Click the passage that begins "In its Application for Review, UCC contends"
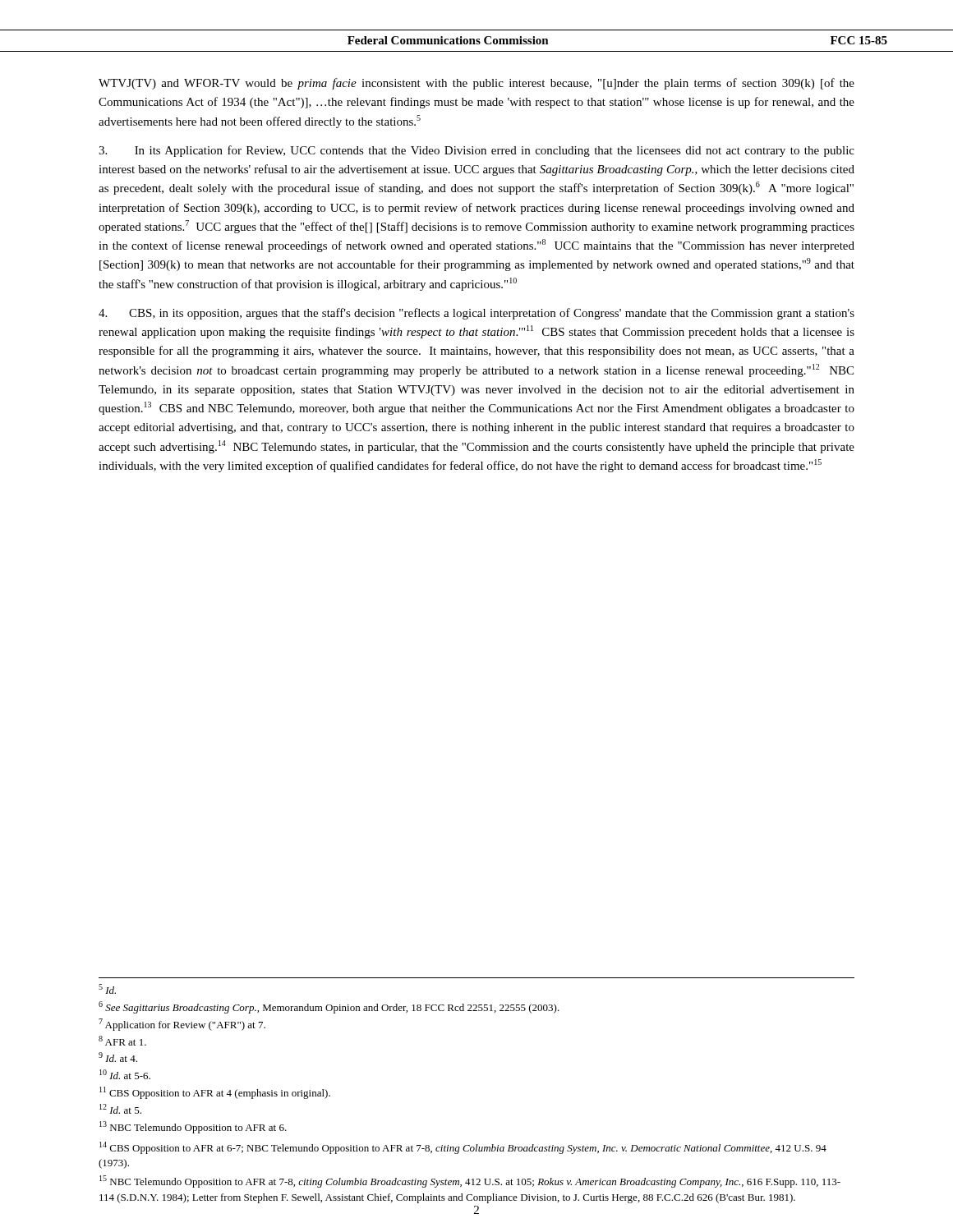Image resolution: width=953 pixels, height=1232 pixels. 476,217
